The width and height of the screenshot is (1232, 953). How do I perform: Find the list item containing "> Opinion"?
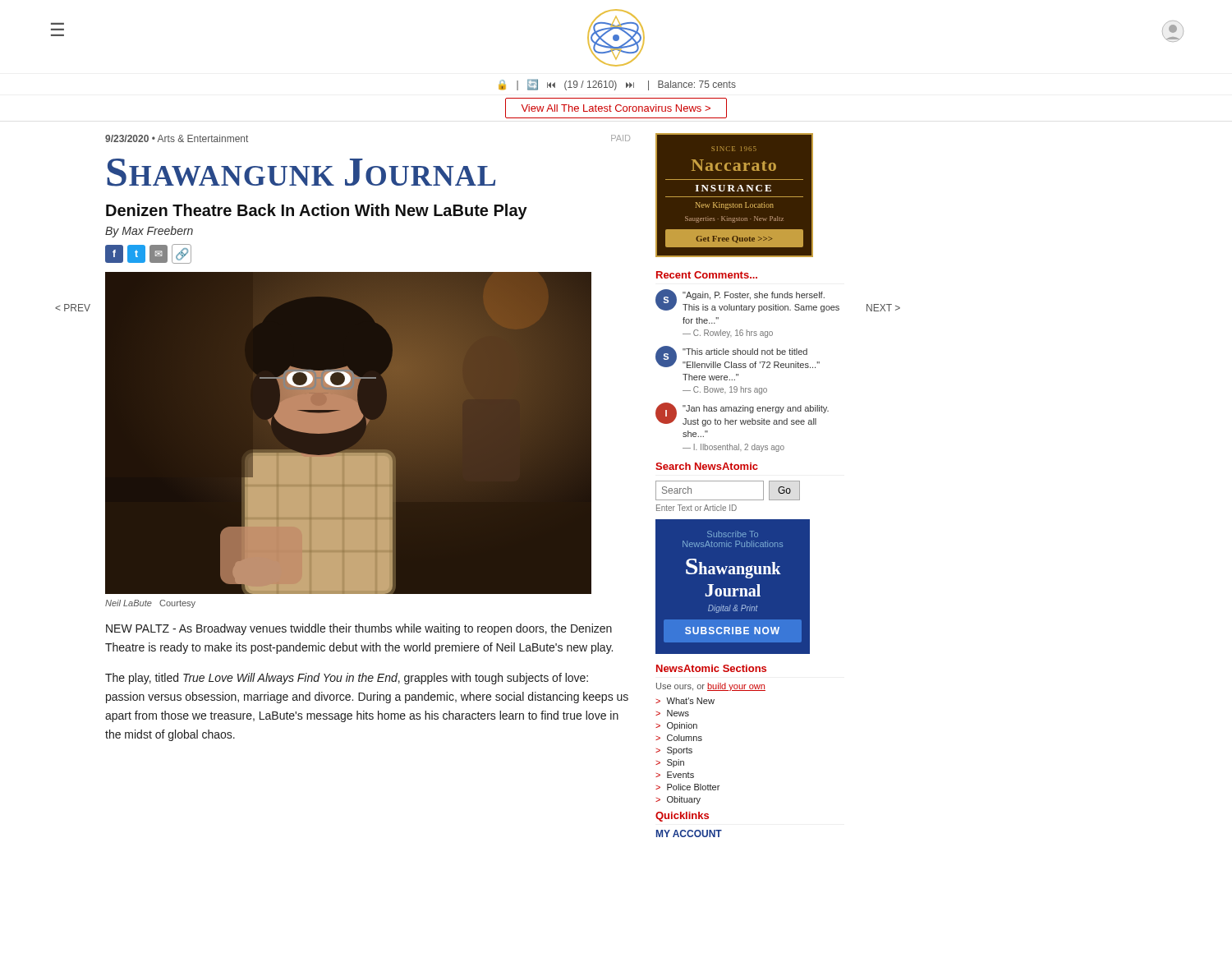click(x=677, y=725)
